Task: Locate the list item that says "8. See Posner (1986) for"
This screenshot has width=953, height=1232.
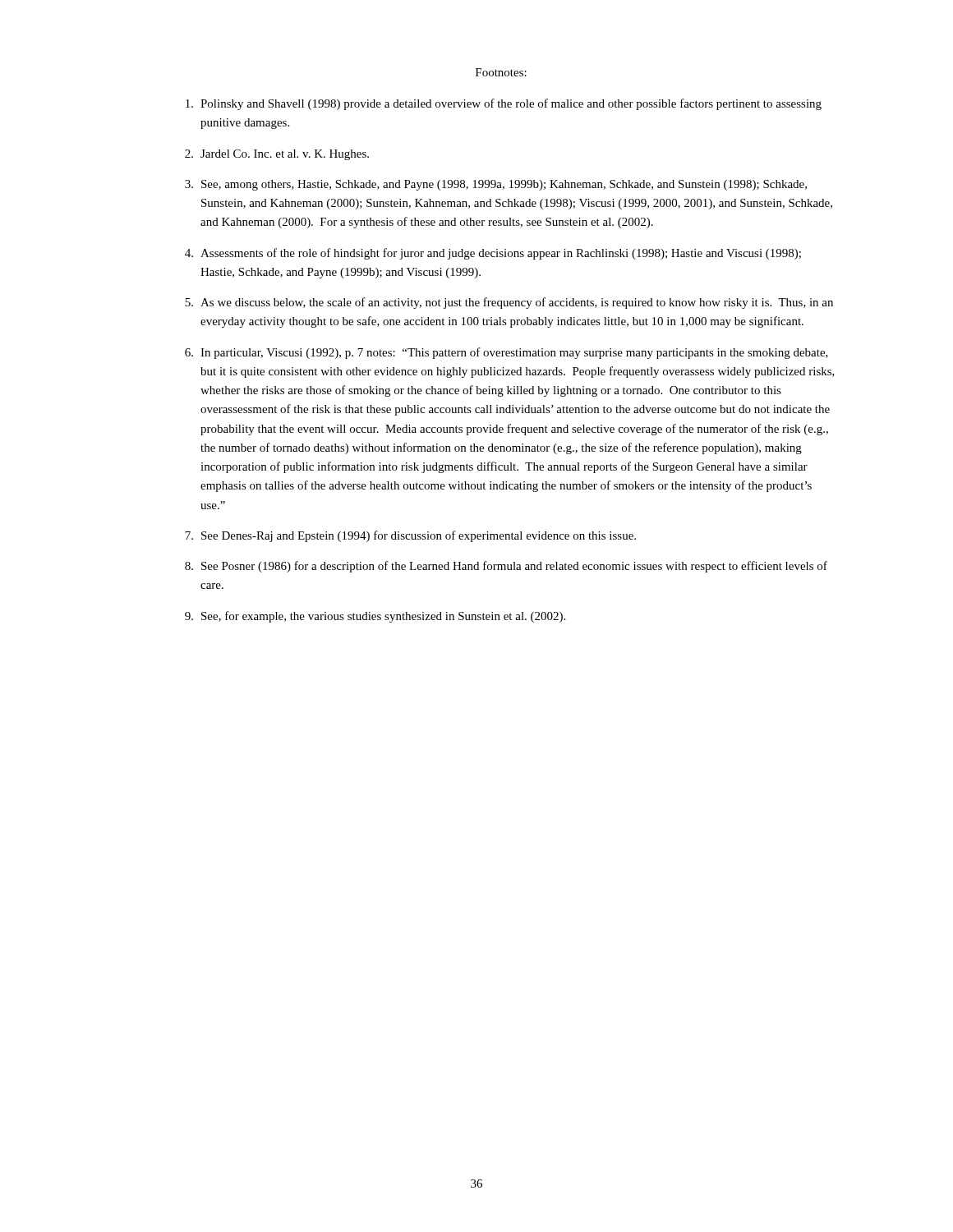Action: (501, 576)
